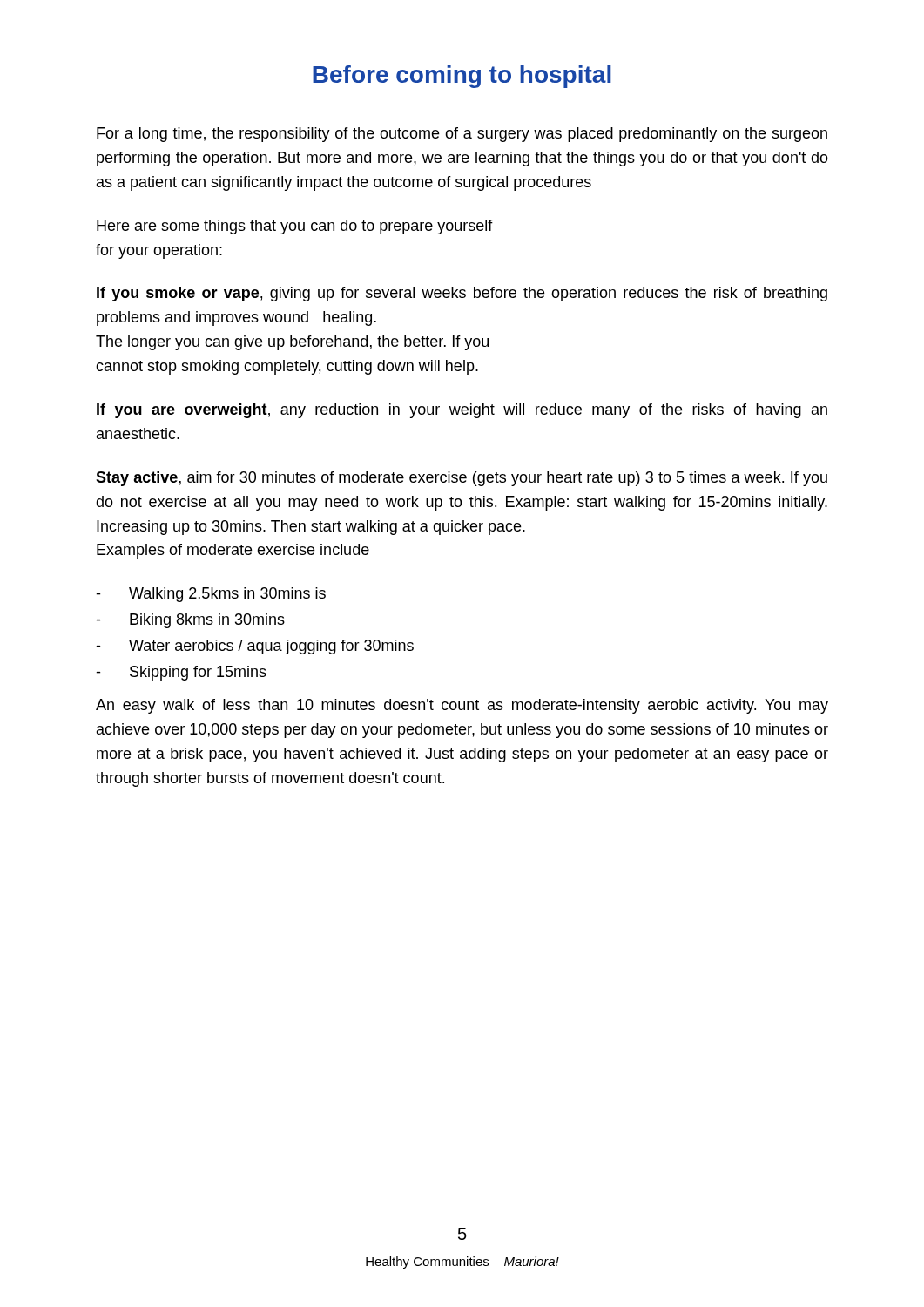924x1307 pixels.
Task: Navigate to the element starting "- Biking 8kms in 30mins"
Action: [190, 621]
